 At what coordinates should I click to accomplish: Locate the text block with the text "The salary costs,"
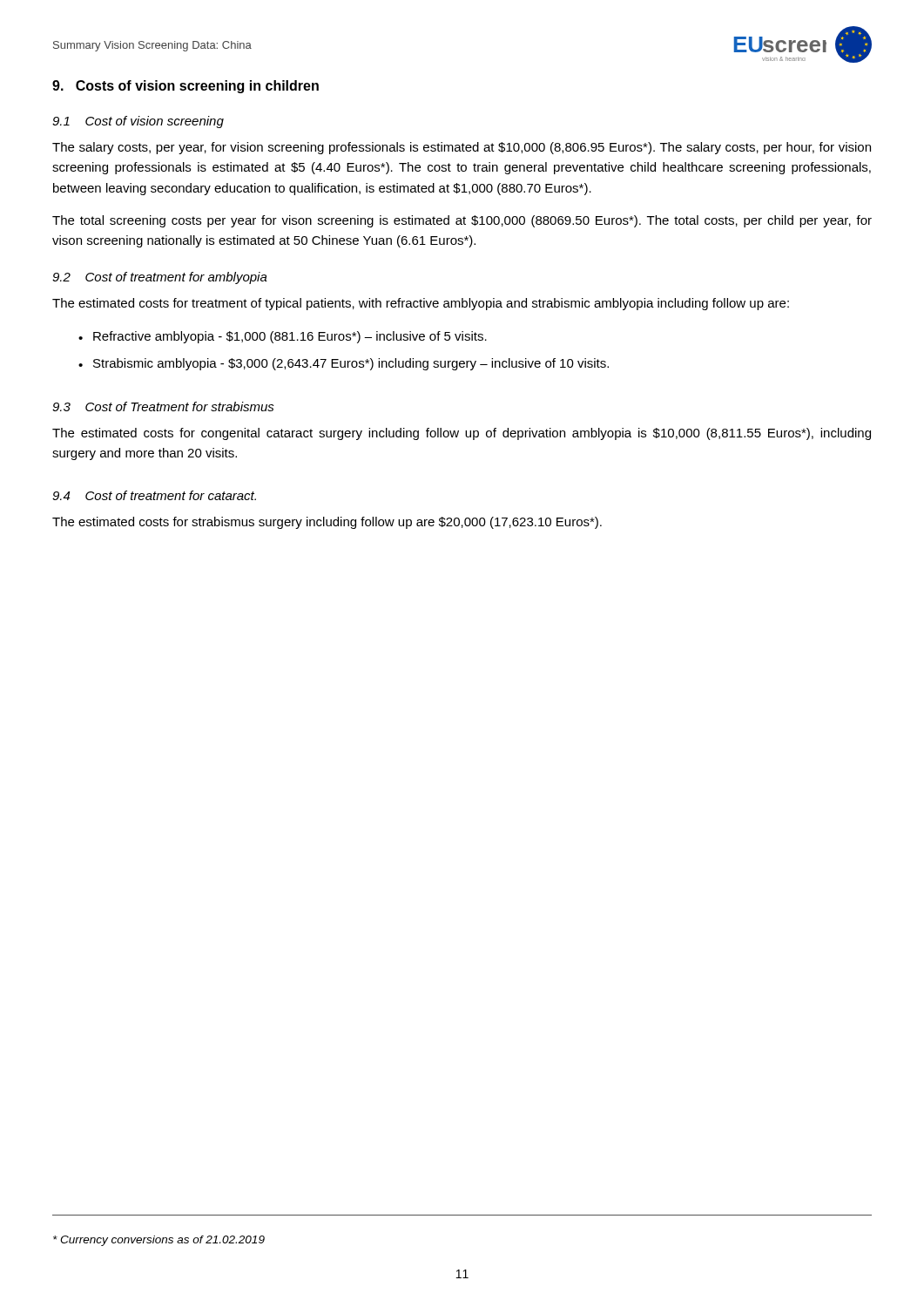click(x=462, y=167)
